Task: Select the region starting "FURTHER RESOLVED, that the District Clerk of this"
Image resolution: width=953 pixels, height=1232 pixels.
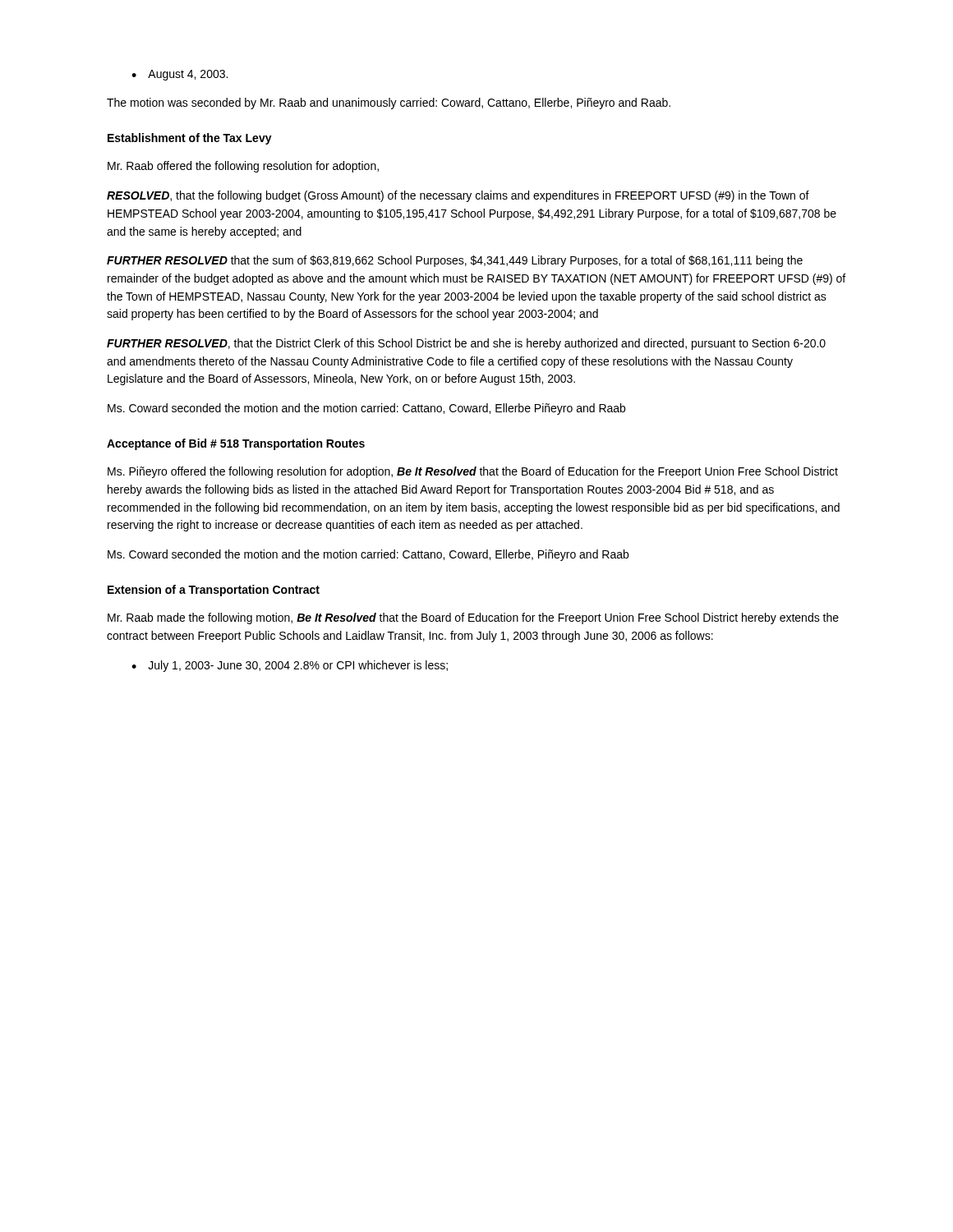Action: pyautogui.click(x=466, y=361)
